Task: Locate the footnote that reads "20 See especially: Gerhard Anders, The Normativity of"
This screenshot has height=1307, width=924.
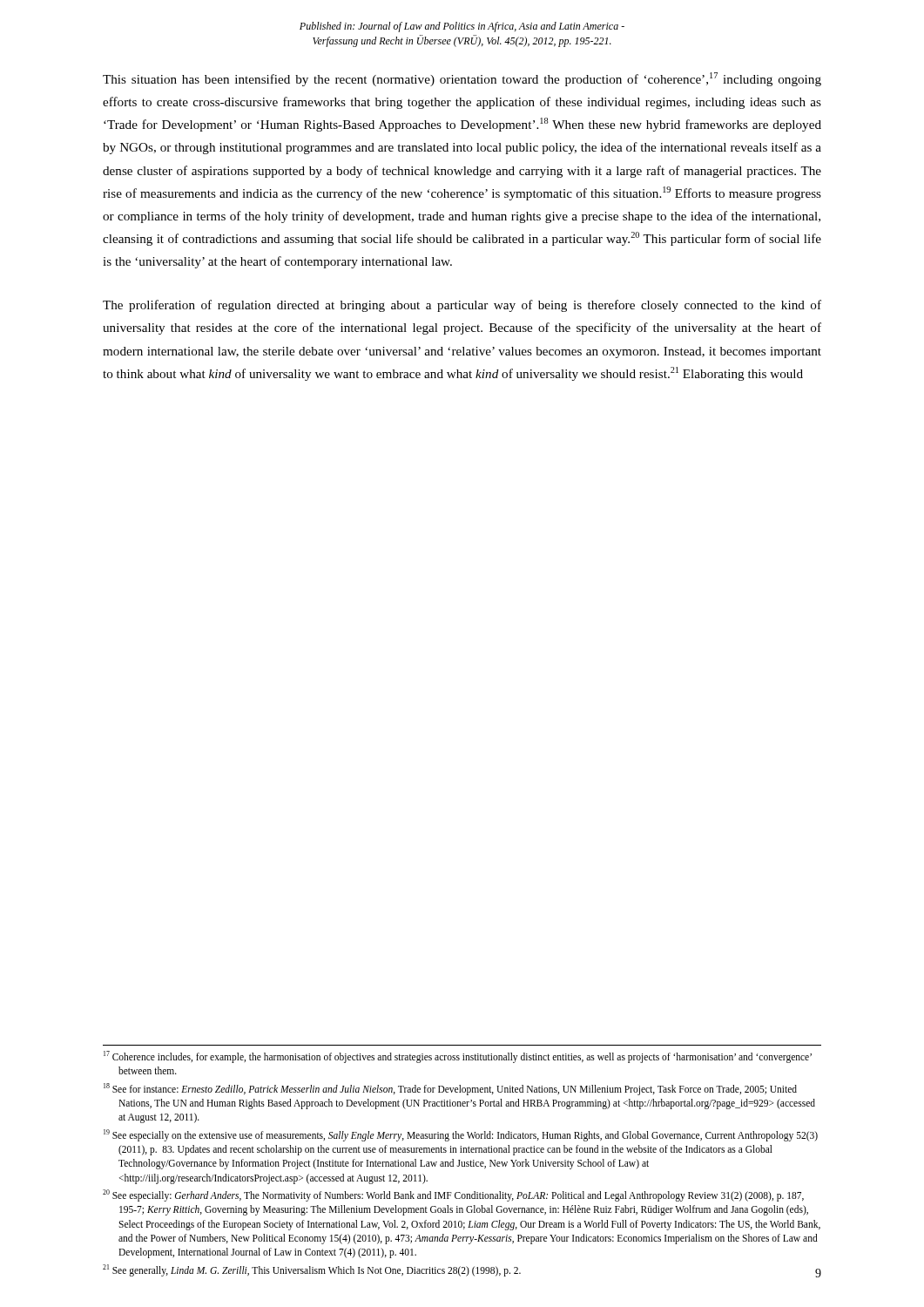Action: tap(462, 1224)
